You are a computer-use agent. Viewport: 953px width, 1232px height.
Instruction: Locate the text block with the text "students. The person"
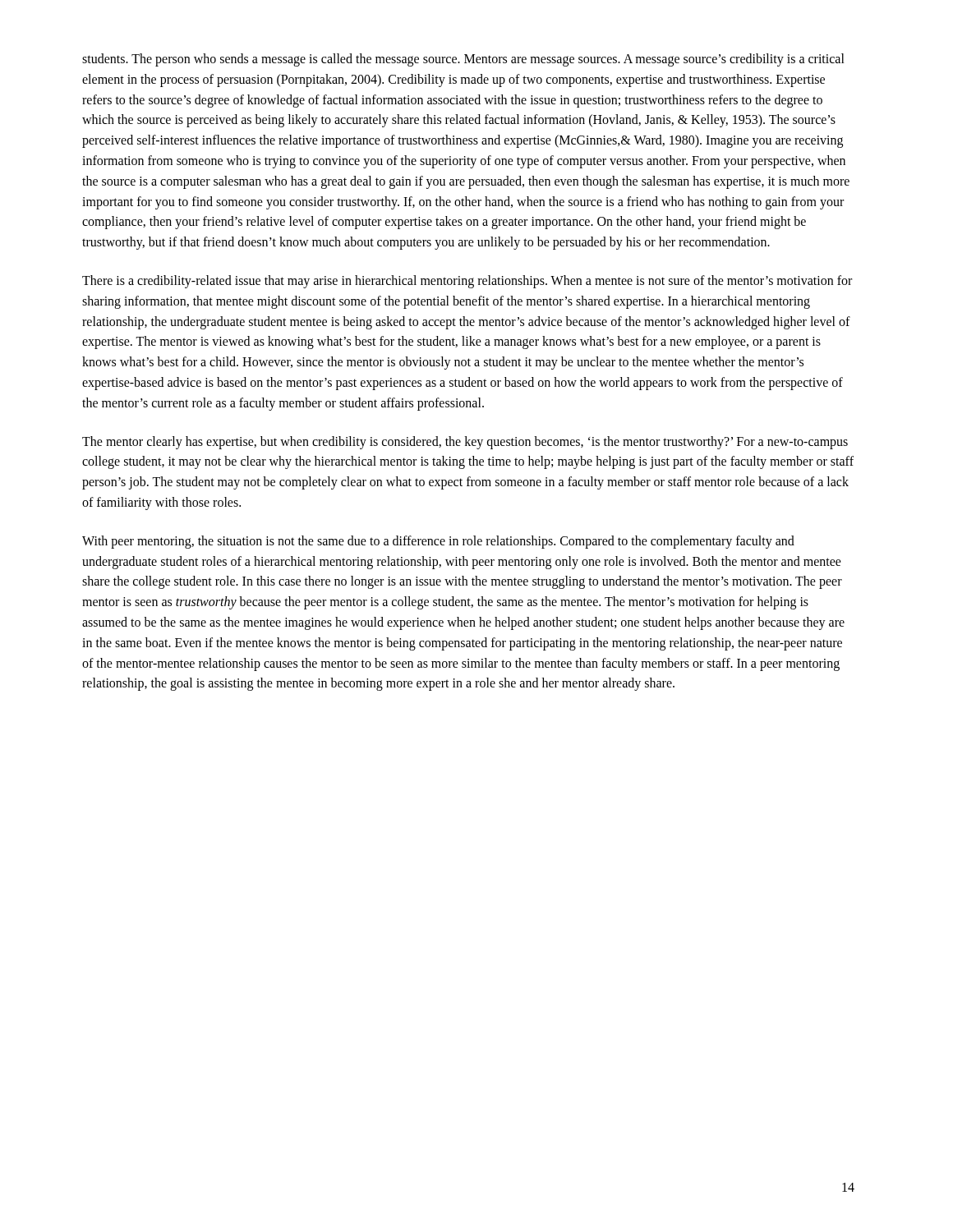[466, 150]
